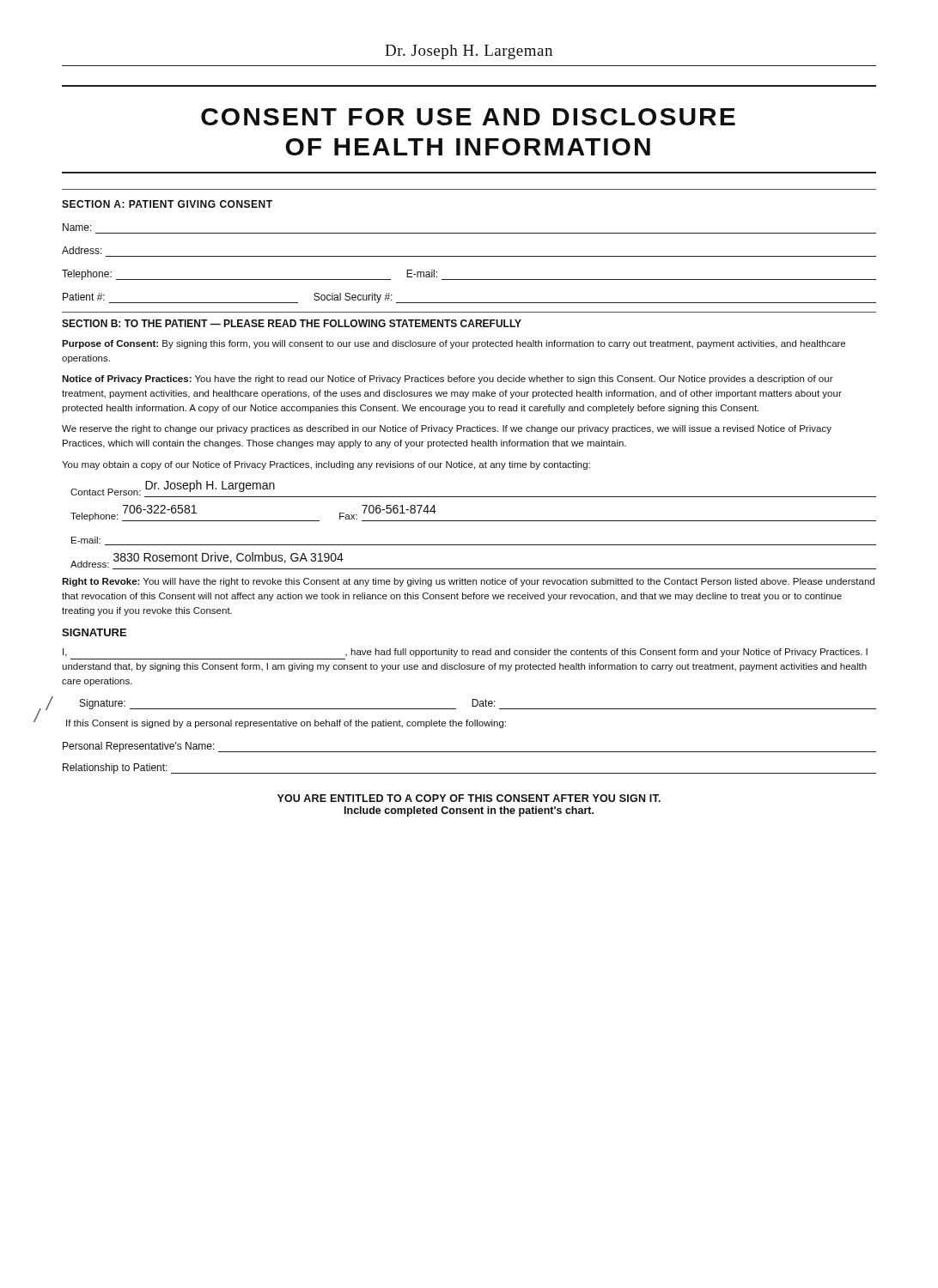The image size is (938, 1288).
Task: Find the text block containing "If this Consent is signed by"
Action: [286, 723]
